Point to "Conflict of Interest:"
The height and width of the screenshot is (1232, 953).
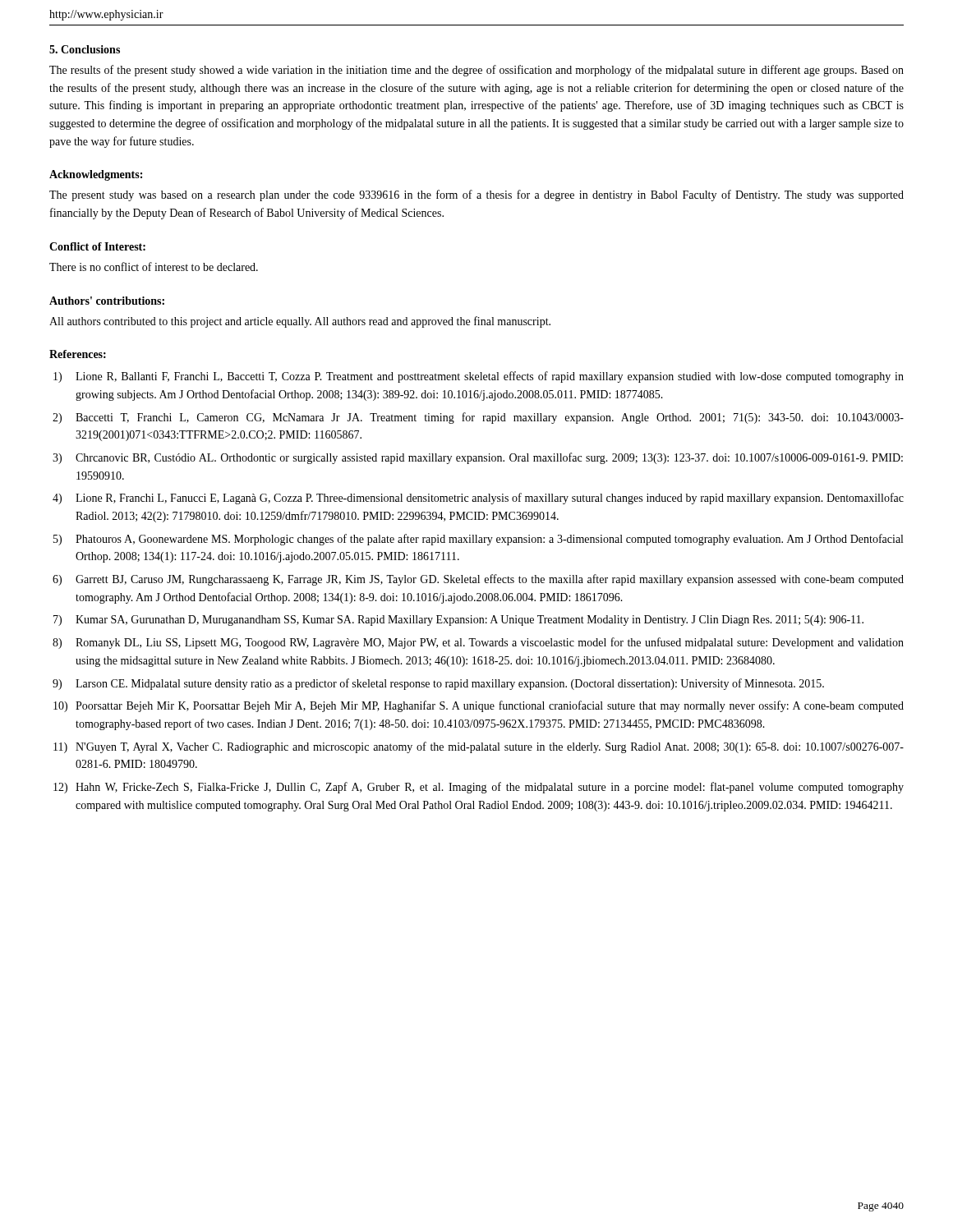[98, 247]
